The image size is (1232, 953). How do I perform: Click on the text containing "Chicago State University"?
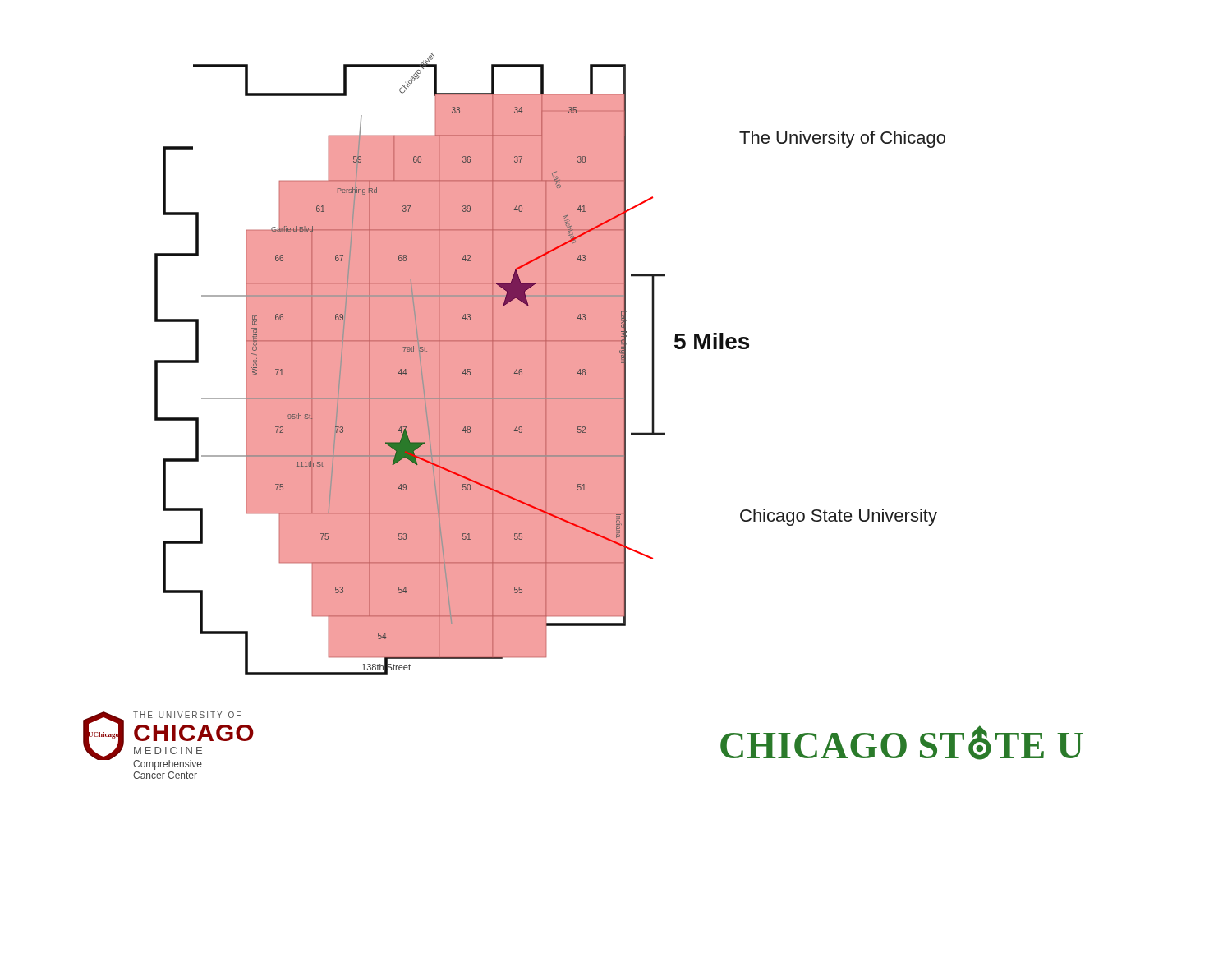coord(838,516)
